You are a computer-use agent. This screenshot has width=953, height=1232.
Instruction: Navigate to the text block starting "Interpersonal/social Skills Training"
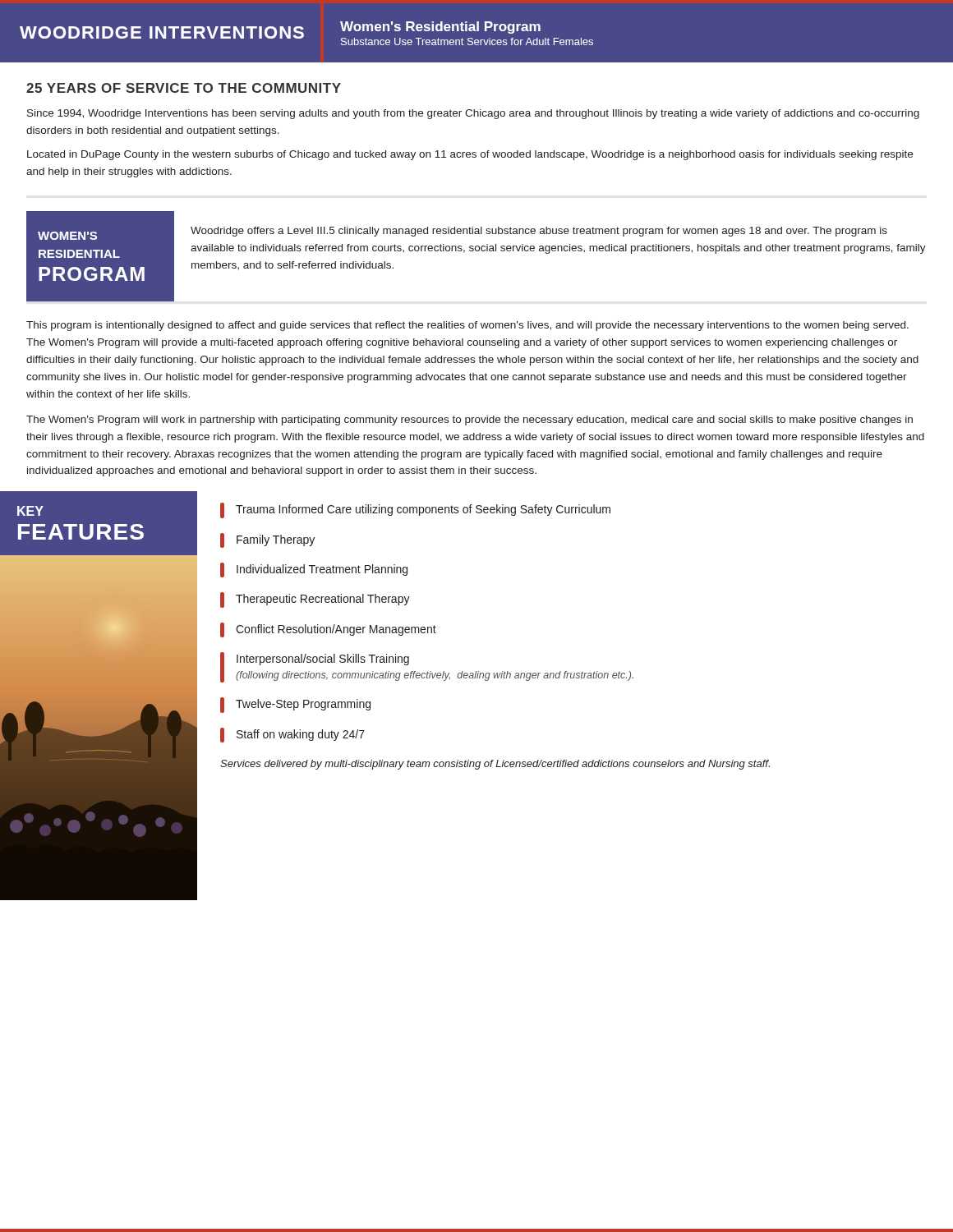pos(427,667)
